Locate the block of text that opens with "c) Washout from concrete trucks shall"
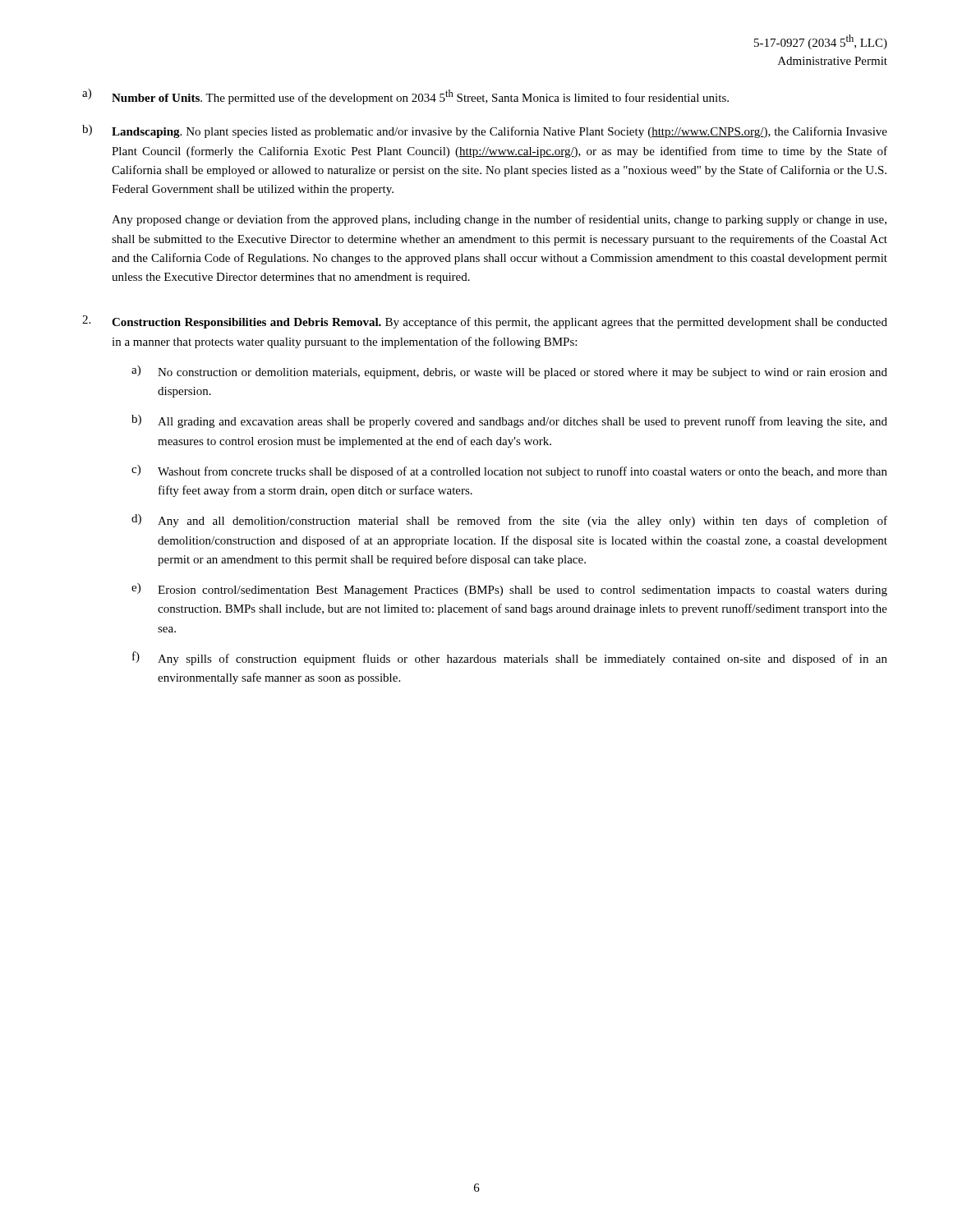 coord(509,481)
